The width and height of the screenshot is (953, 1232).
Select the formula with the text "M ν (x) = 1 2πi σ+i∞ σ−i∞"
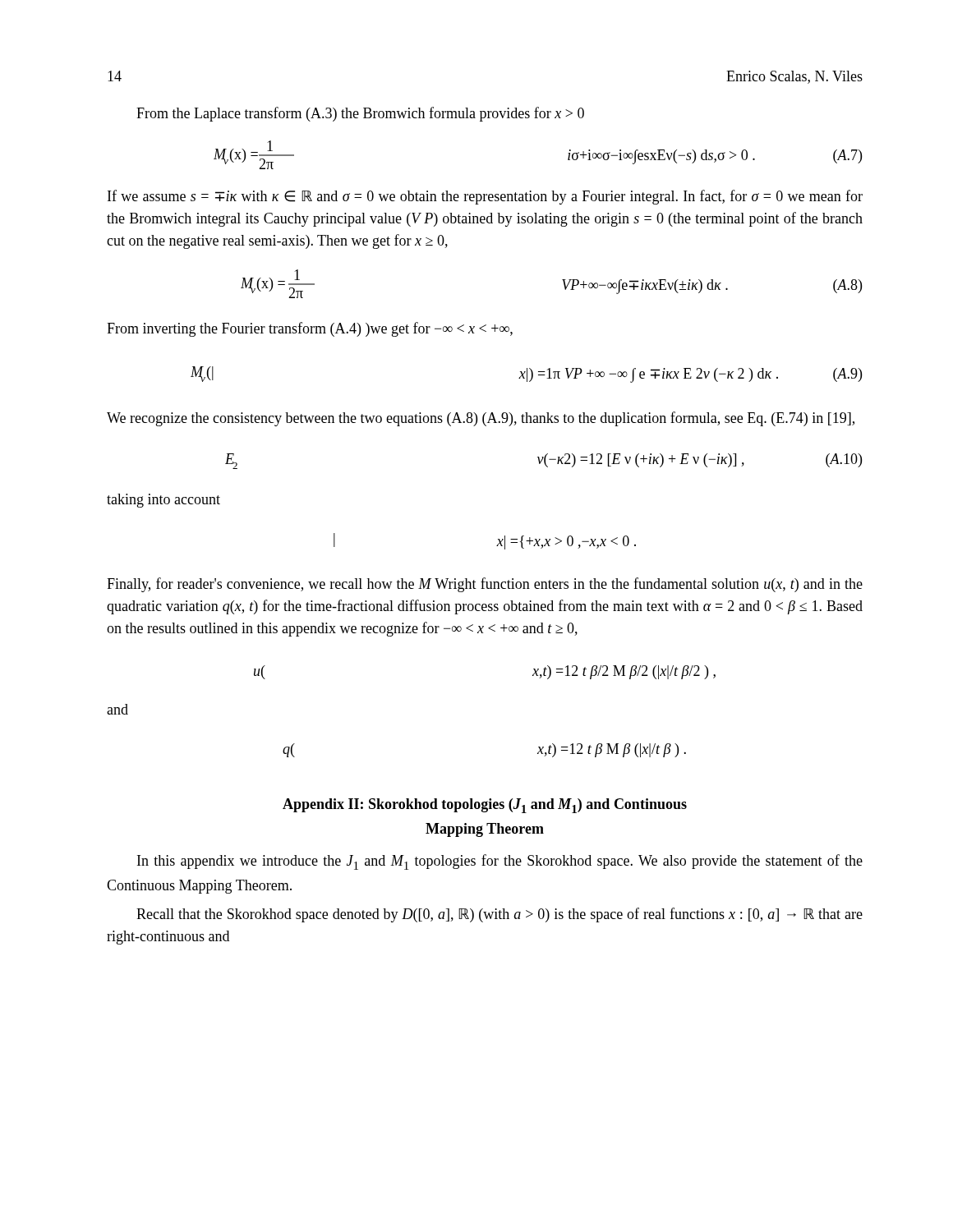[x=238, y=155]
